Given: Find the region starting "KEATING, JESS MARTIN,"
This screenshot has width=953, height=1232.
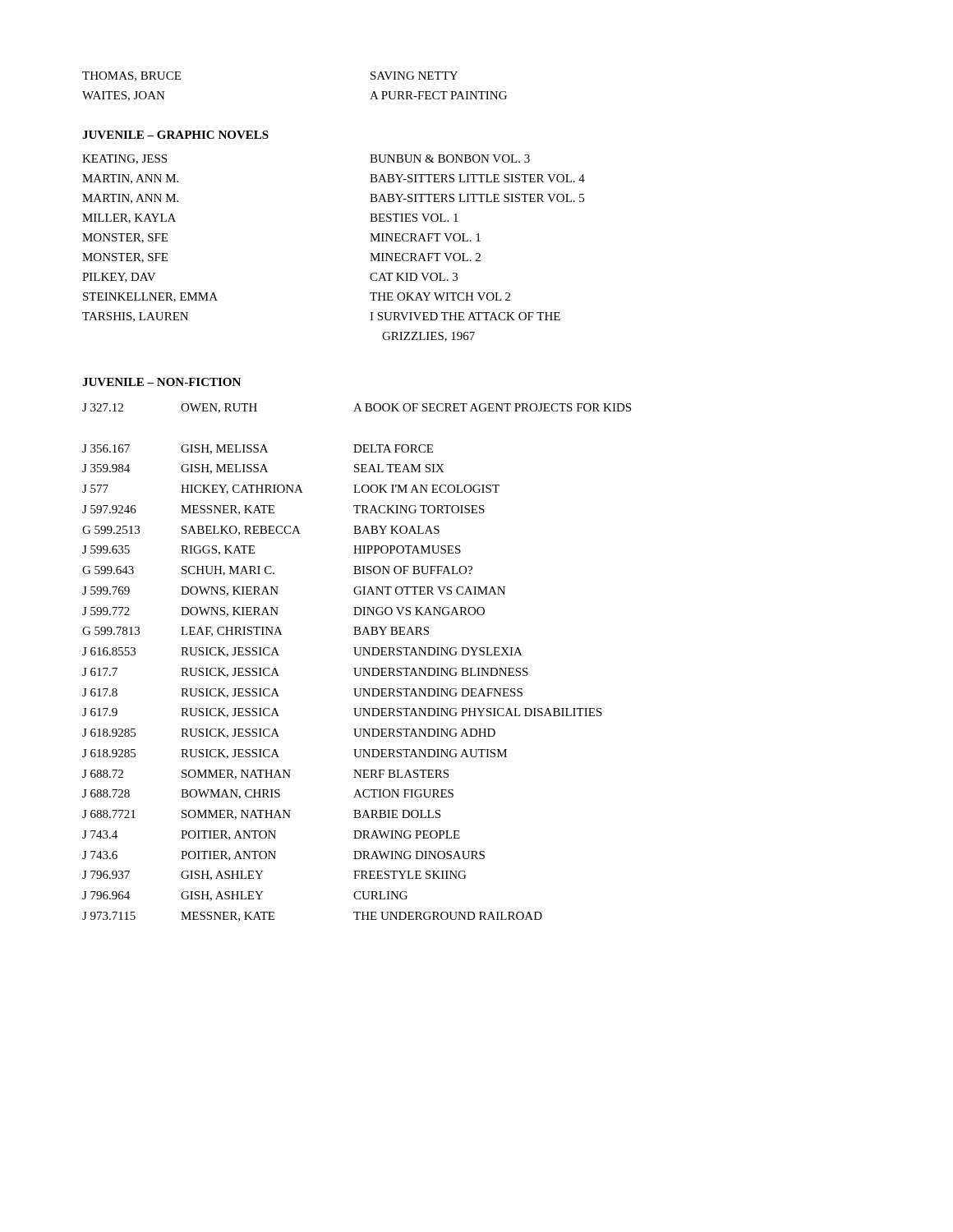Looking at the screenshot, I should tap(476, 247).
